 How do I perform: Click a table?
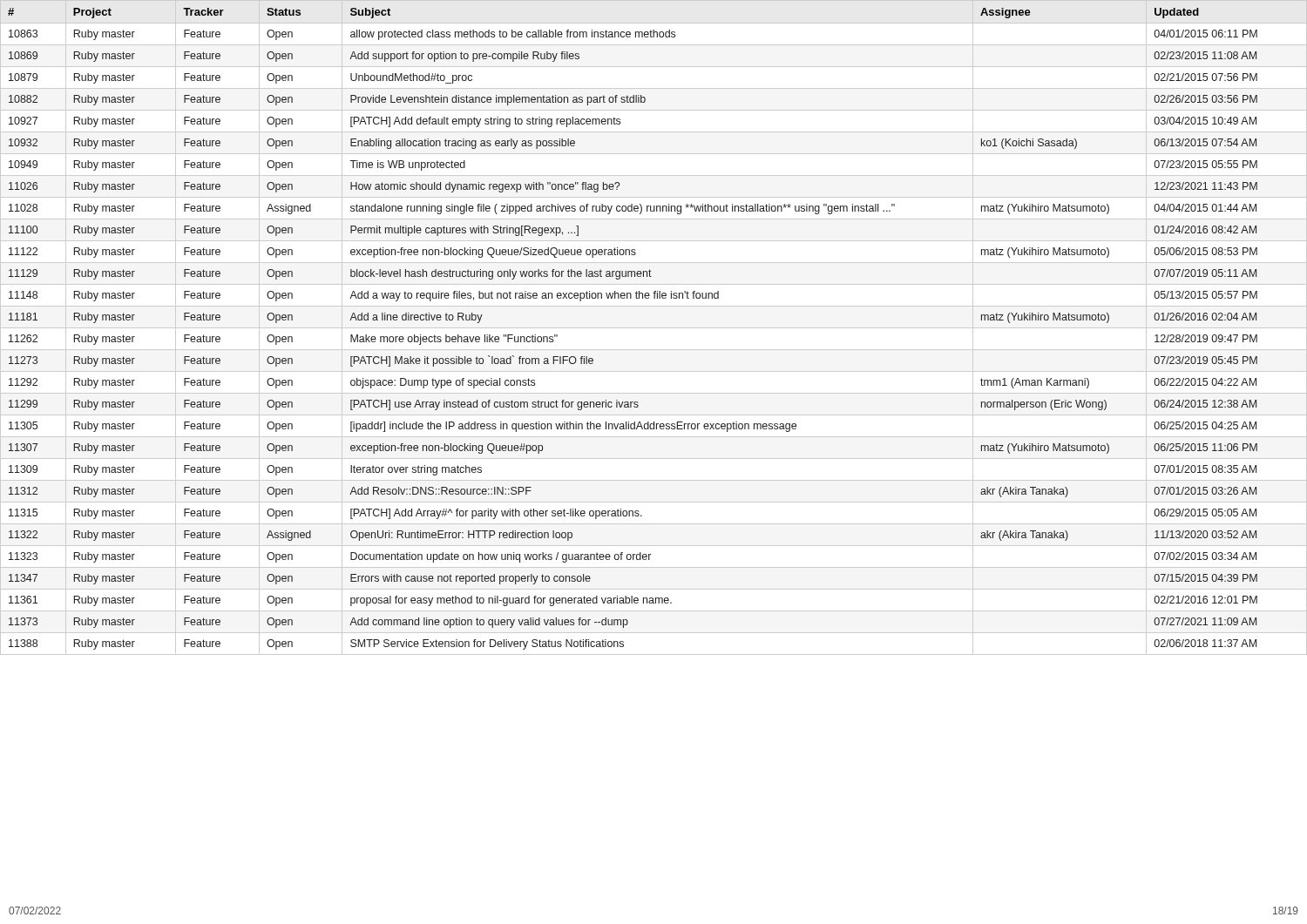[x=654, y=327]
